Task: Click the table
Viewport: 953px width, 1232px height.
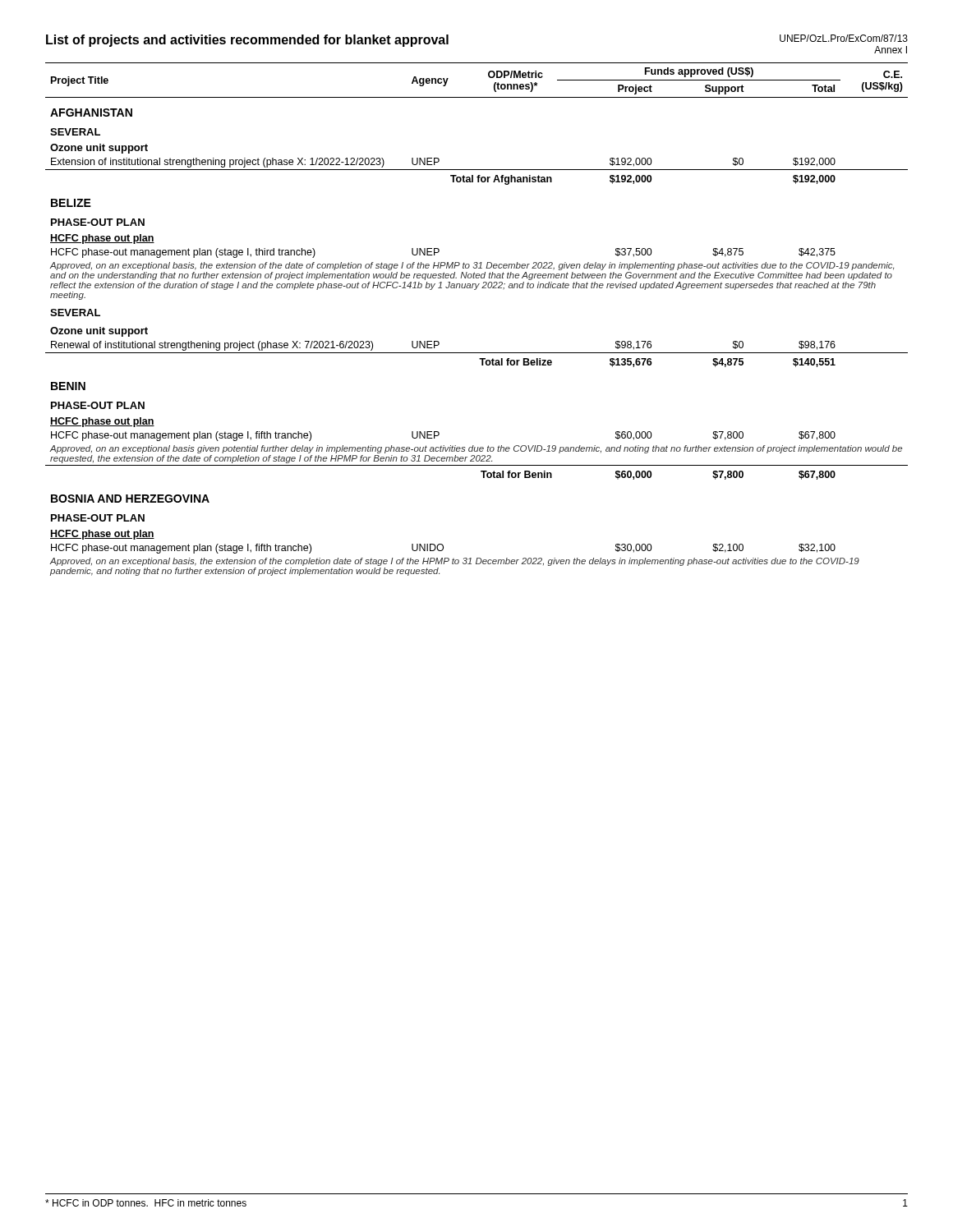Action: [476, 320]
